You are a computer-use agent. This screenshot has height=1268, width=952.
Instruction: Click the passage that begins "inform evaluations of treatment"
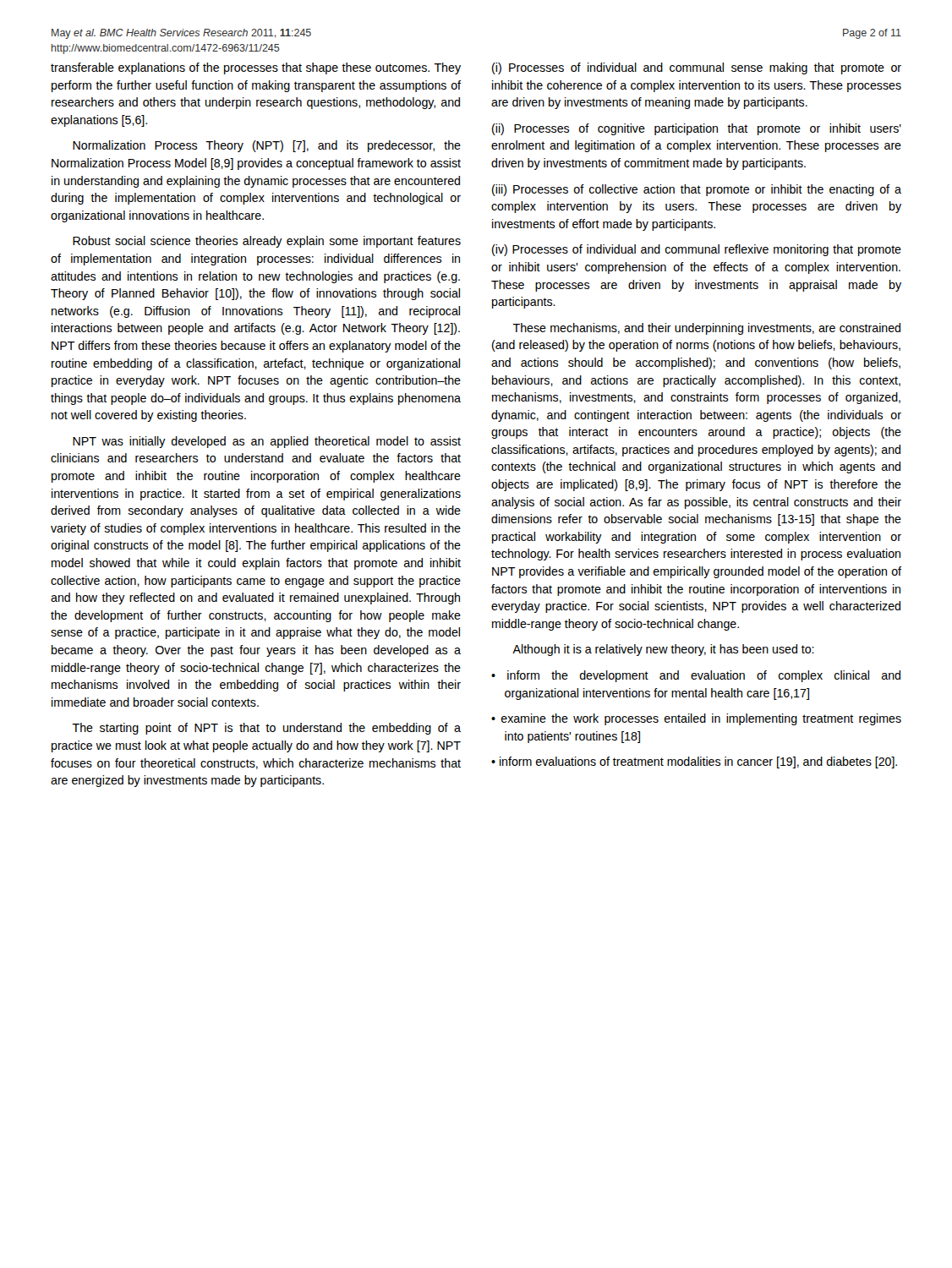coord(696,762)
